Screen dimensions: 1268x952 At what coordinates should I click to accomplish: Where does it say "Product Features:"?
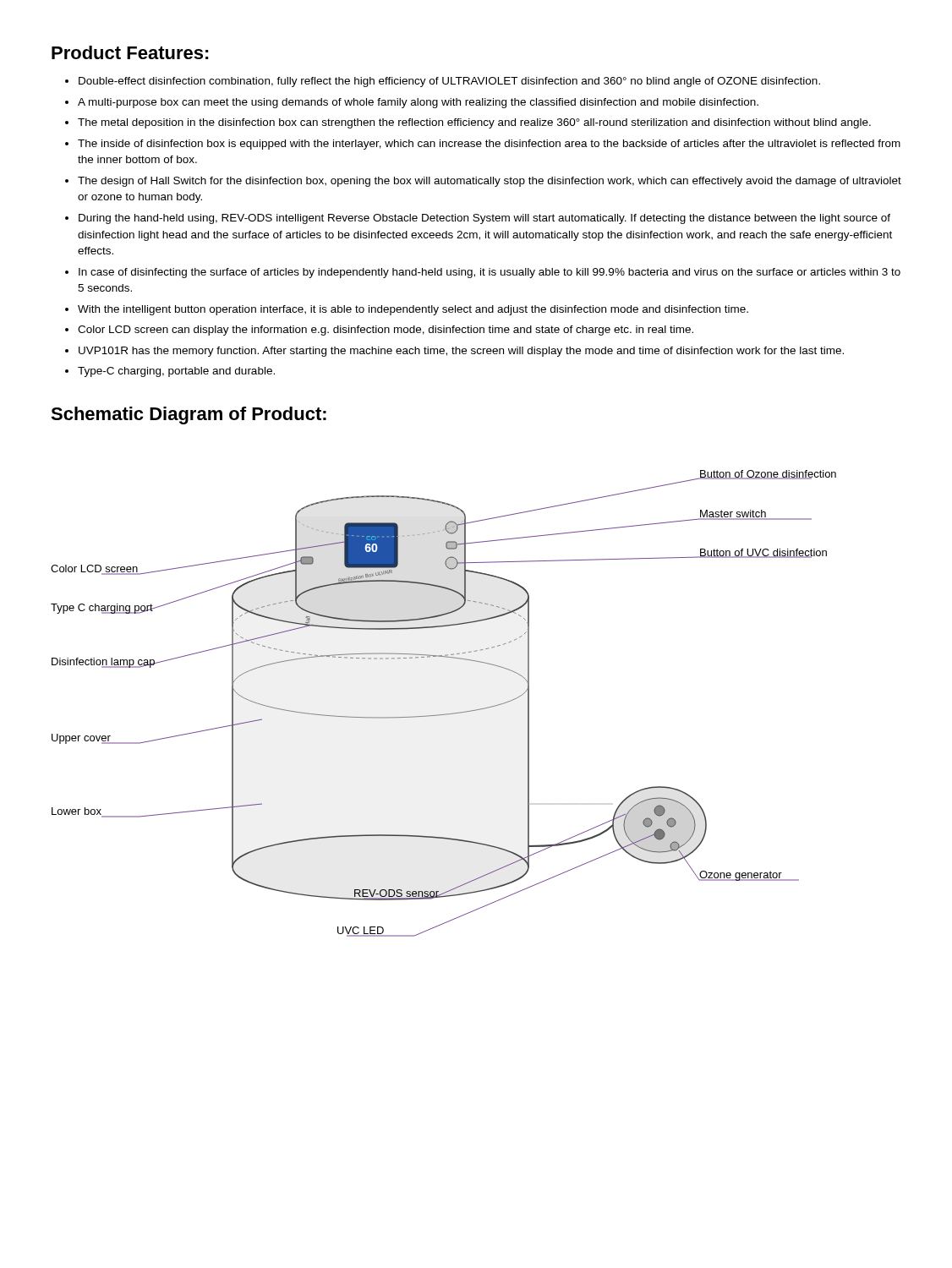coord(130,53)
